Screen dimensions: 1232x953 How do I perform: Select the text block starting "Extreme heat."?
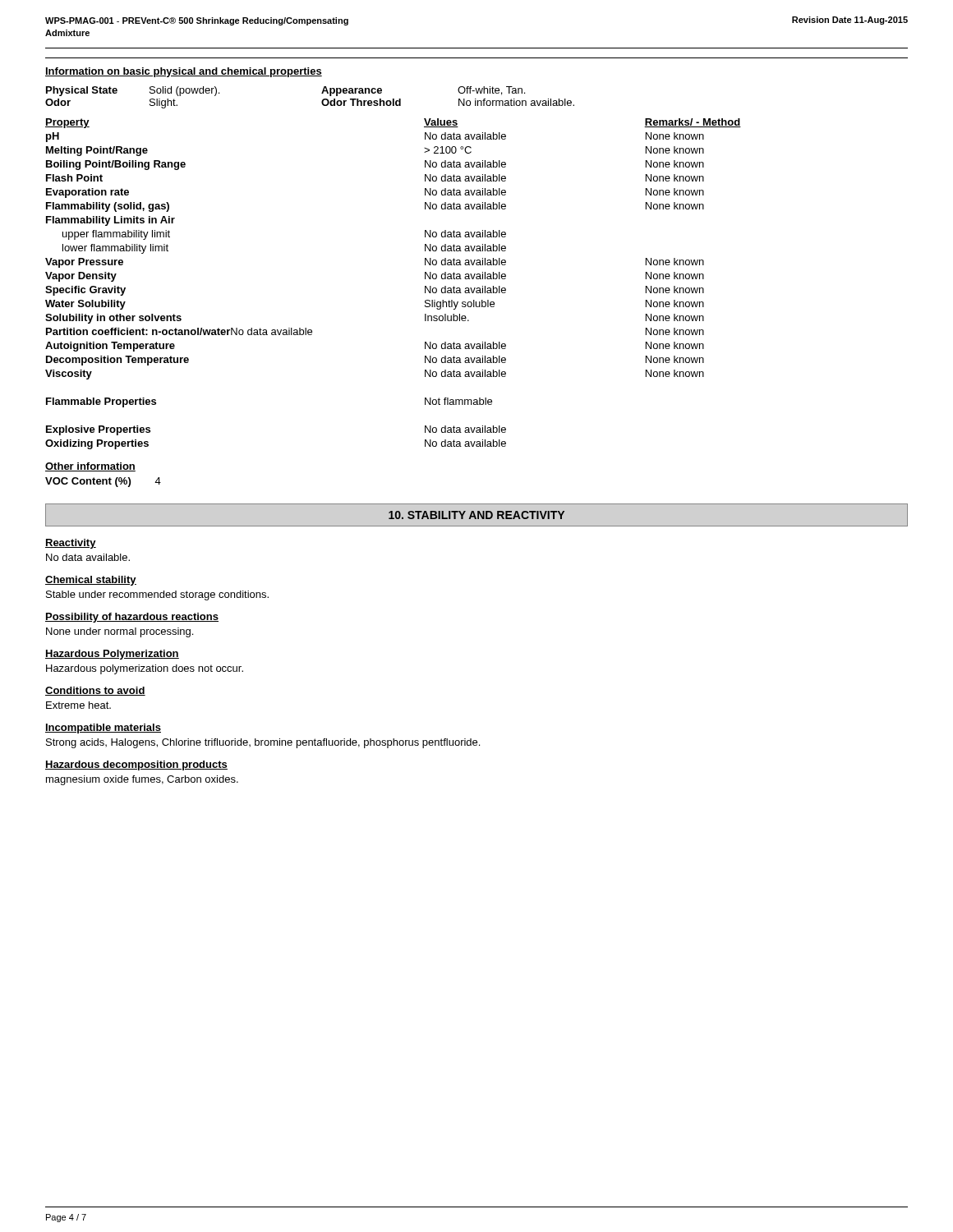[78, 705]
